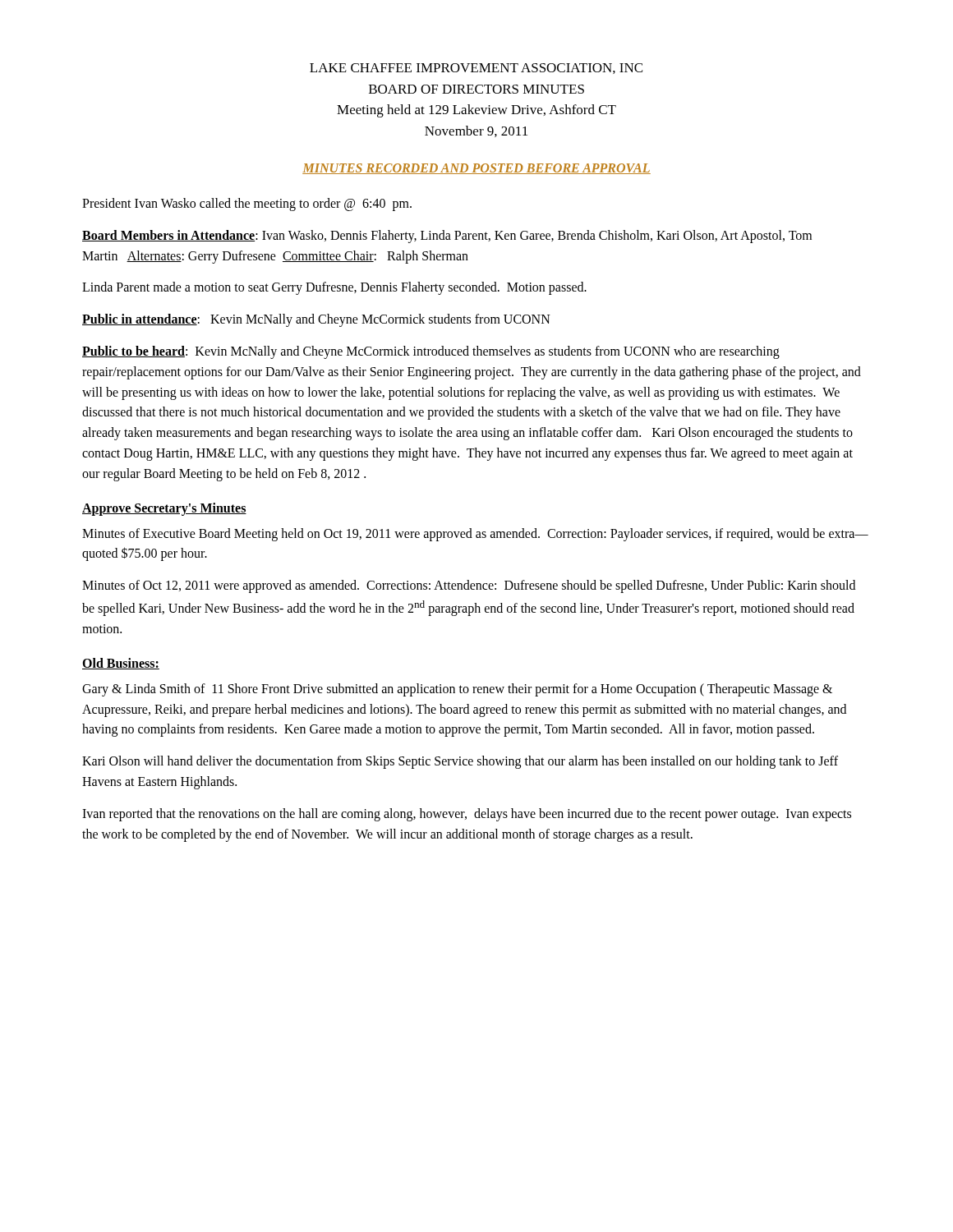Click on the element starting "Old Business:"

point(121,663)
